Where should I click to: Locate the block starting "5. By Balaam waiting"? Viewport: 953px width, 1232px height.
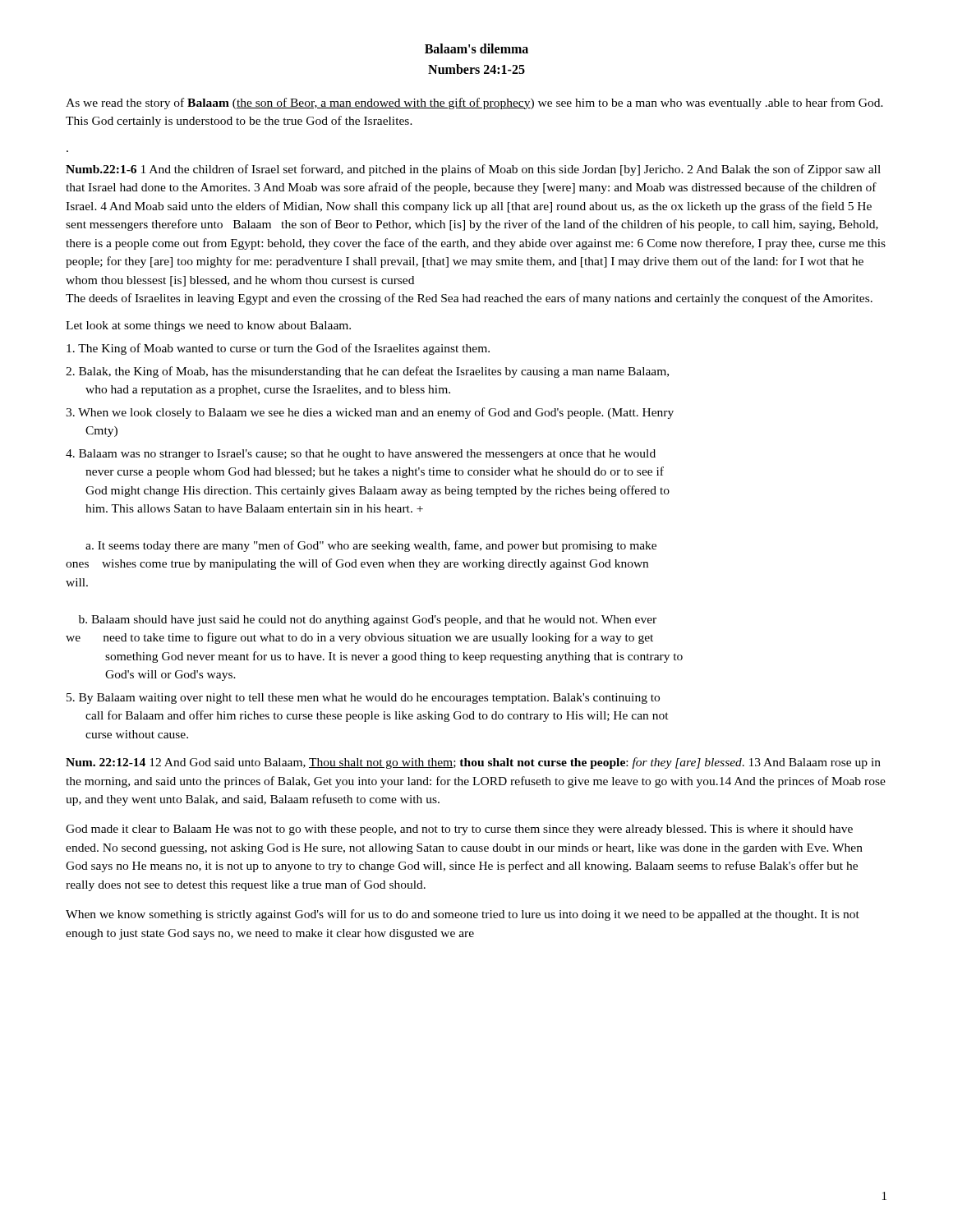click(367, 717)
